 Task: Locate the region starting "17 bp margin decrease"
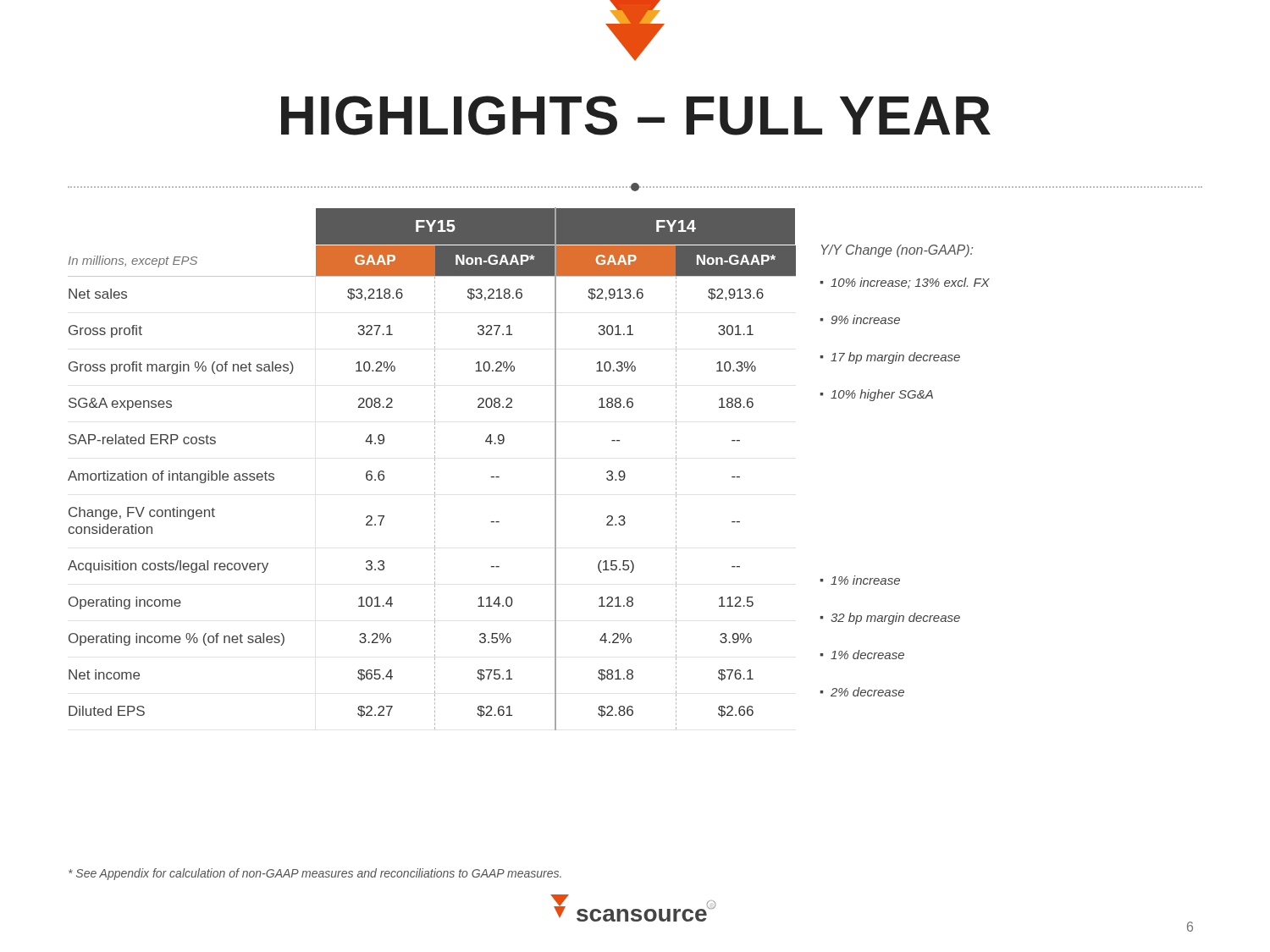pos(896,356)
